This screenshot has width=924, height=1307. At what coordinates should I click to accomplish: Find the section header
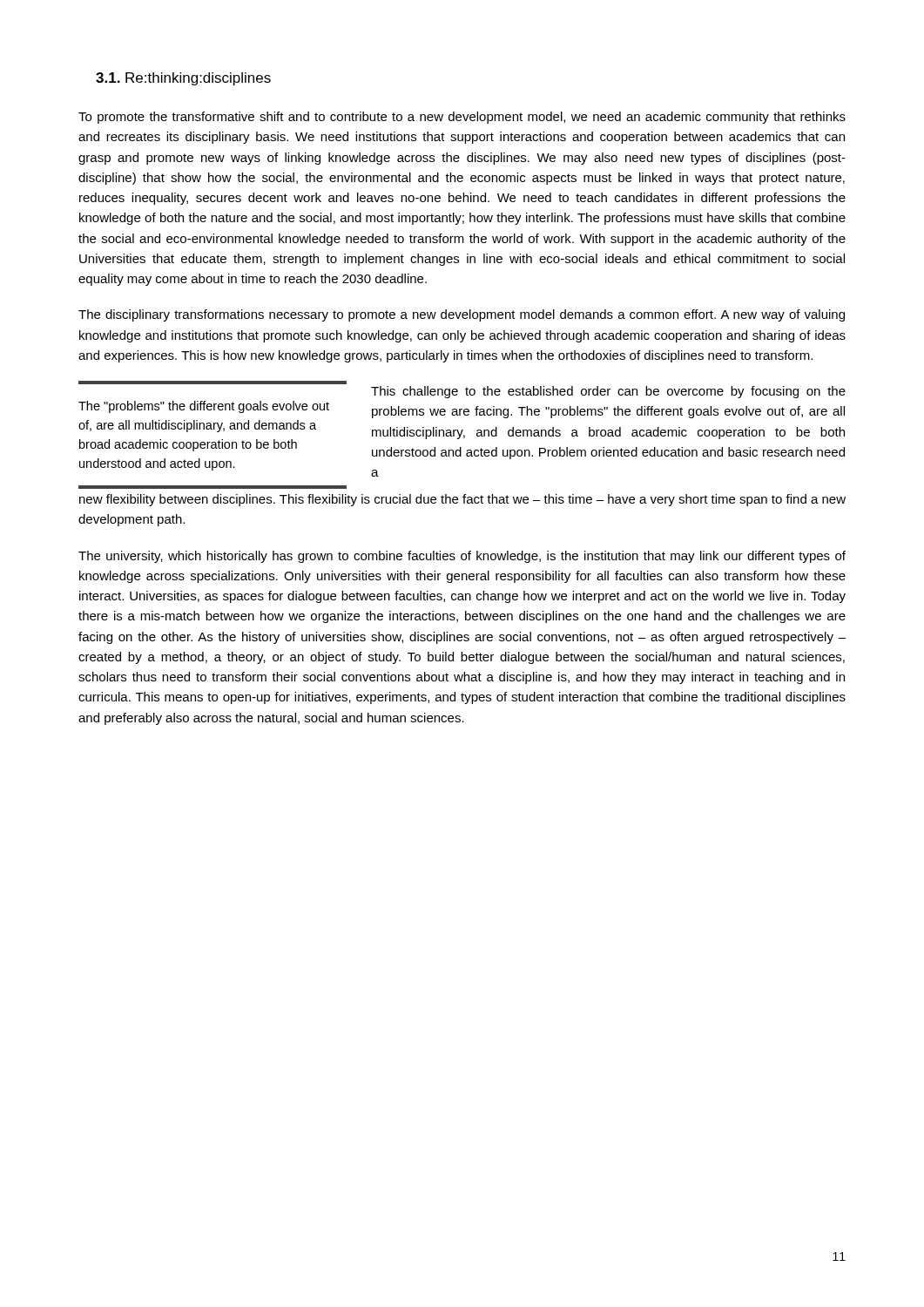[462, 78]
